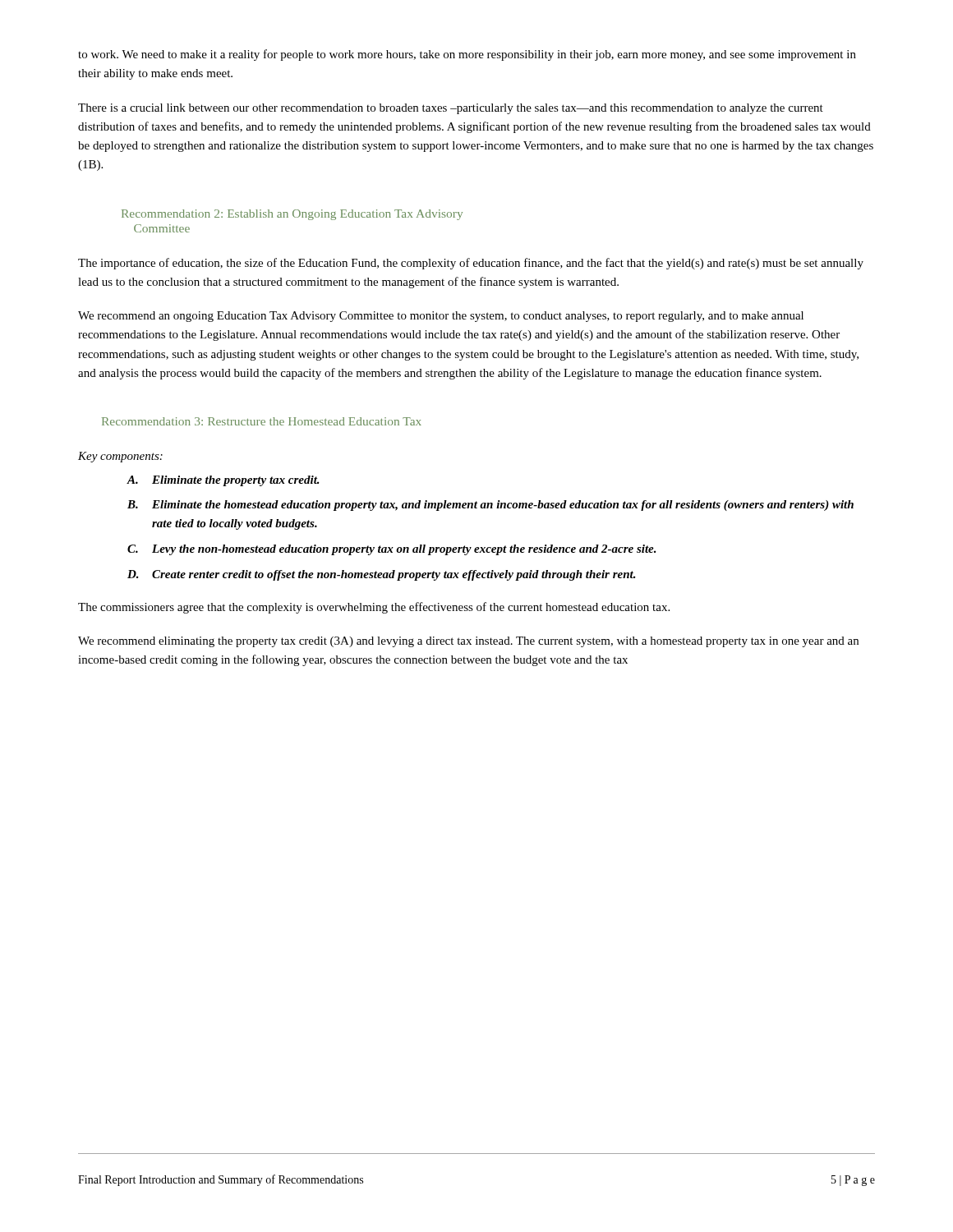Where is the passage that starts "to work. We need to"?
This screenshot has height=1232, width=953.
click(x=467, y=64)
